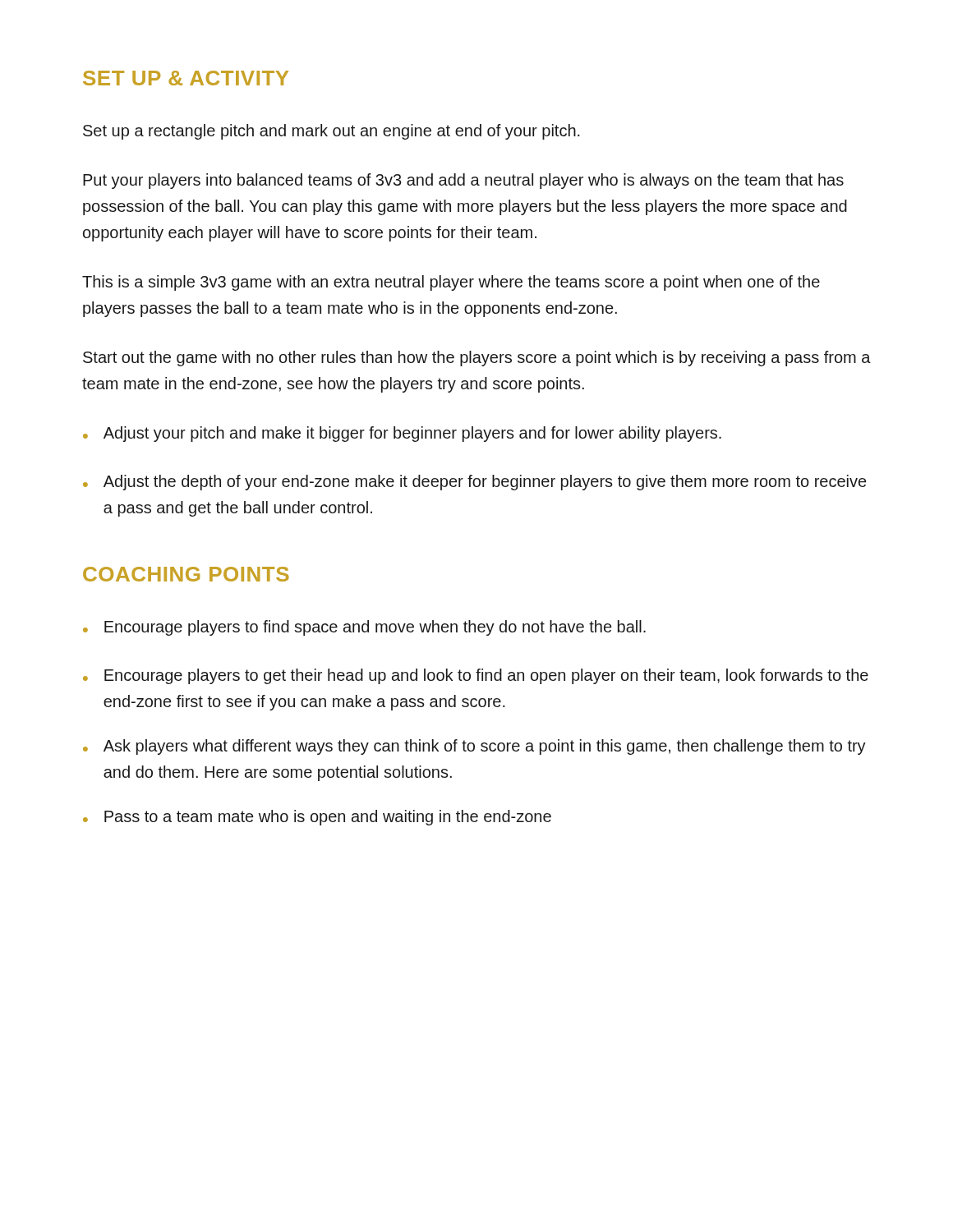953x1232 pixels.
Task: Navigate to the text starting "Start out the game"
Action: click(476, 370)
